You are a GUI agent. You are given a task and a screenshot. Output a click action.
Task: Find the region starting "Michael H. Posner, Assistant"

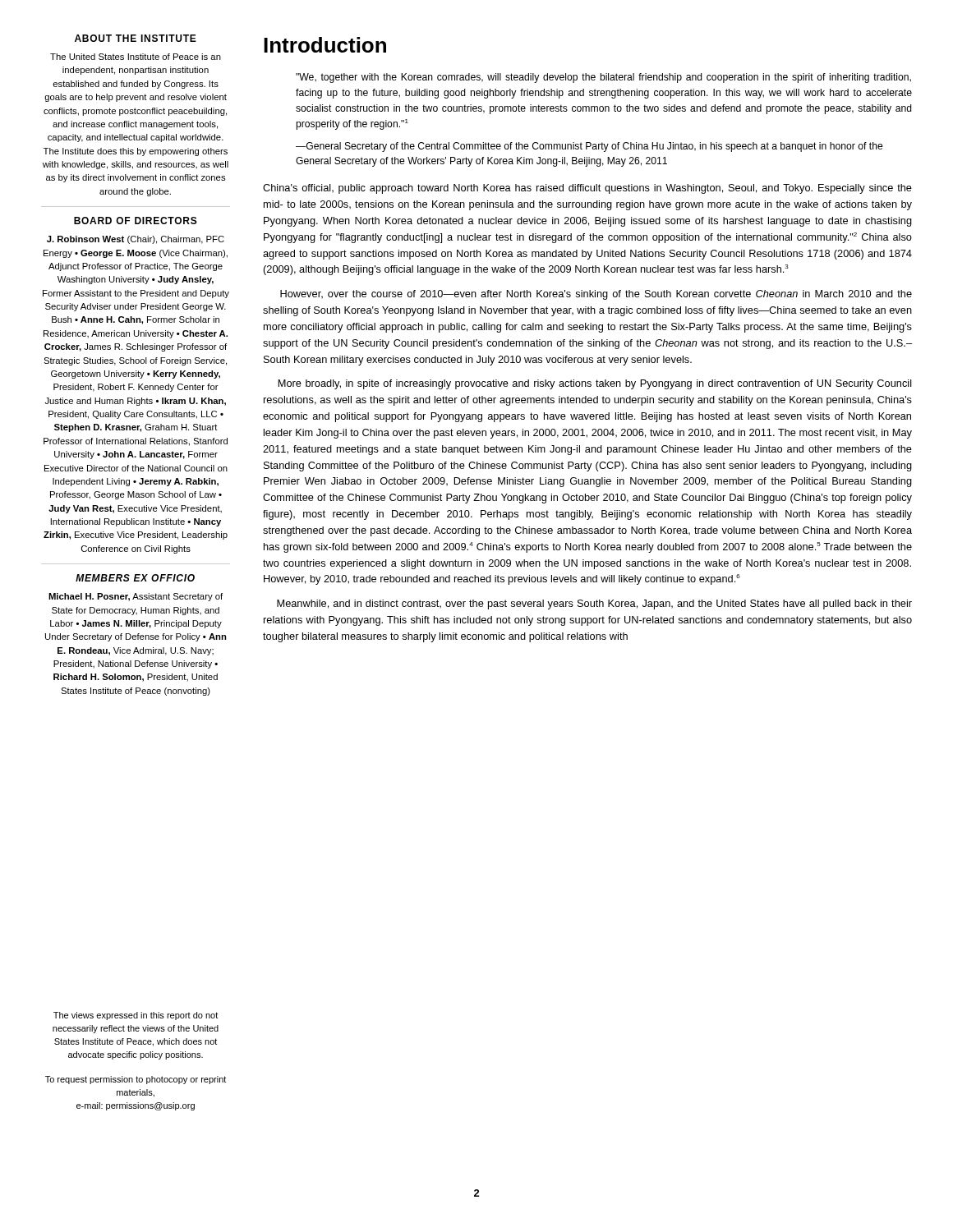click(x=136, y=643)
